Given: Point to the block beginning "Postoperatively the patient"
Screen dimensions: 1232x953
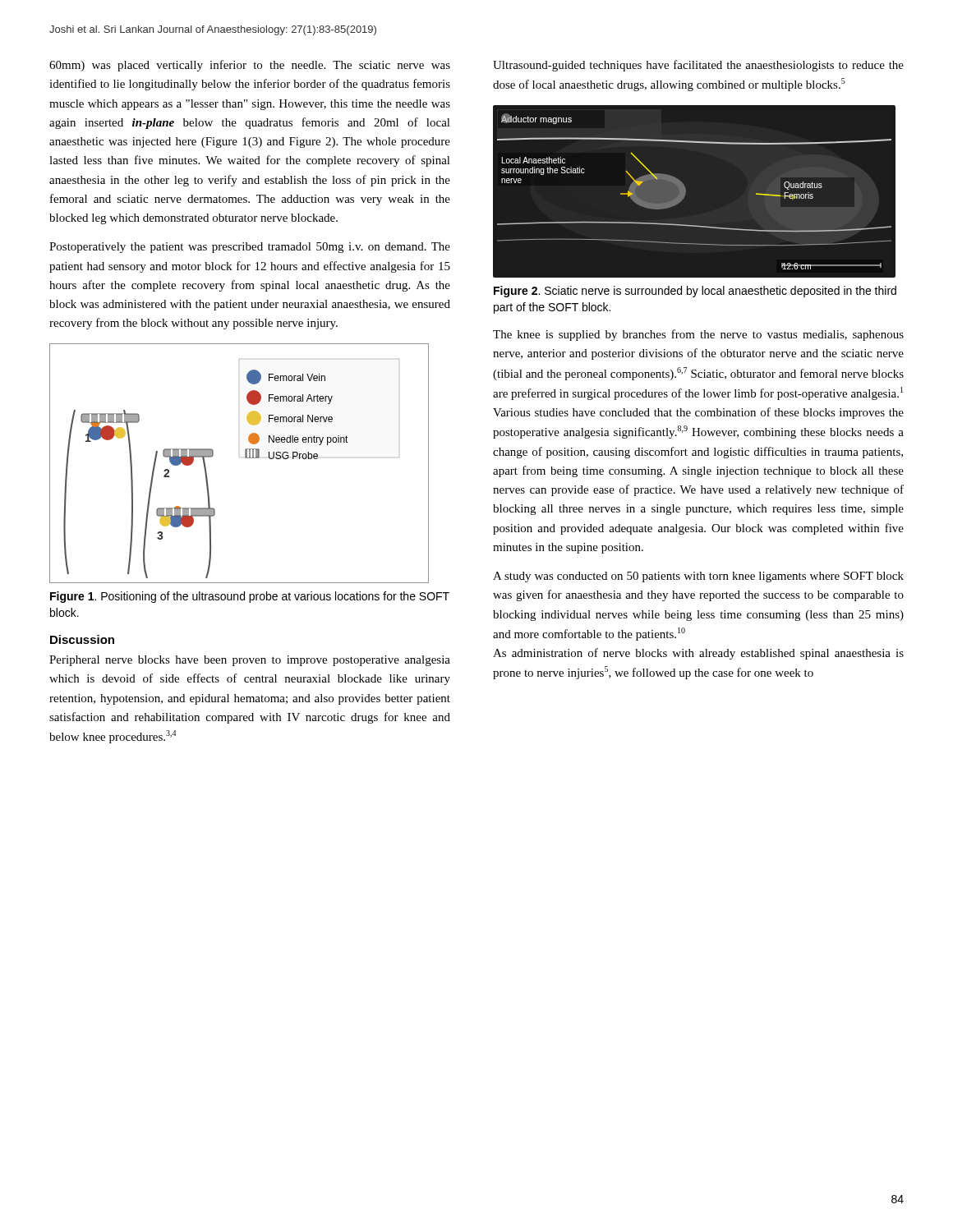Looking at the screenshot, I should (250, 285).
